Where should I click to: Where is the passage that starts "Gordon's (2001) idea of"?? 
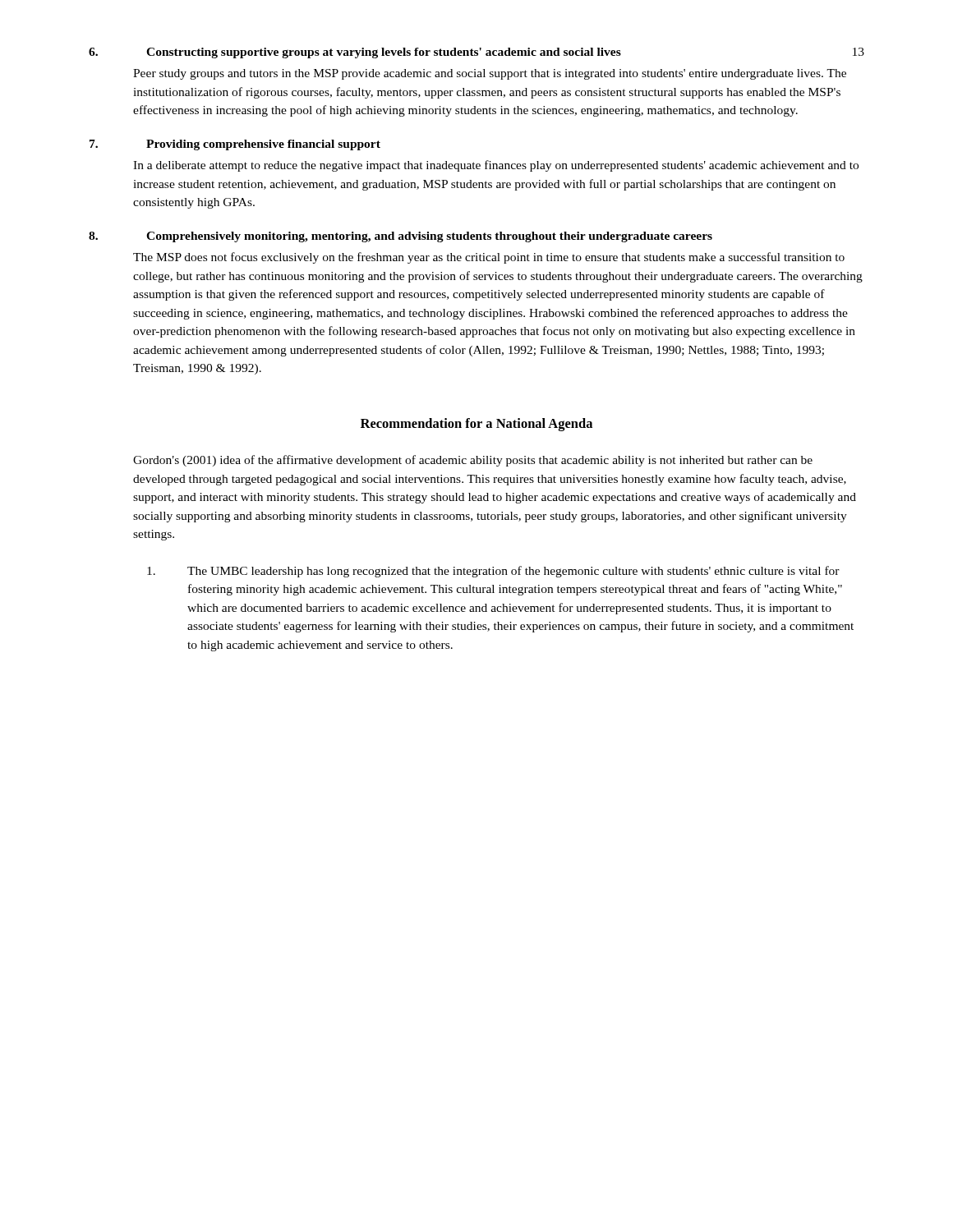click(x=495, y=497)
